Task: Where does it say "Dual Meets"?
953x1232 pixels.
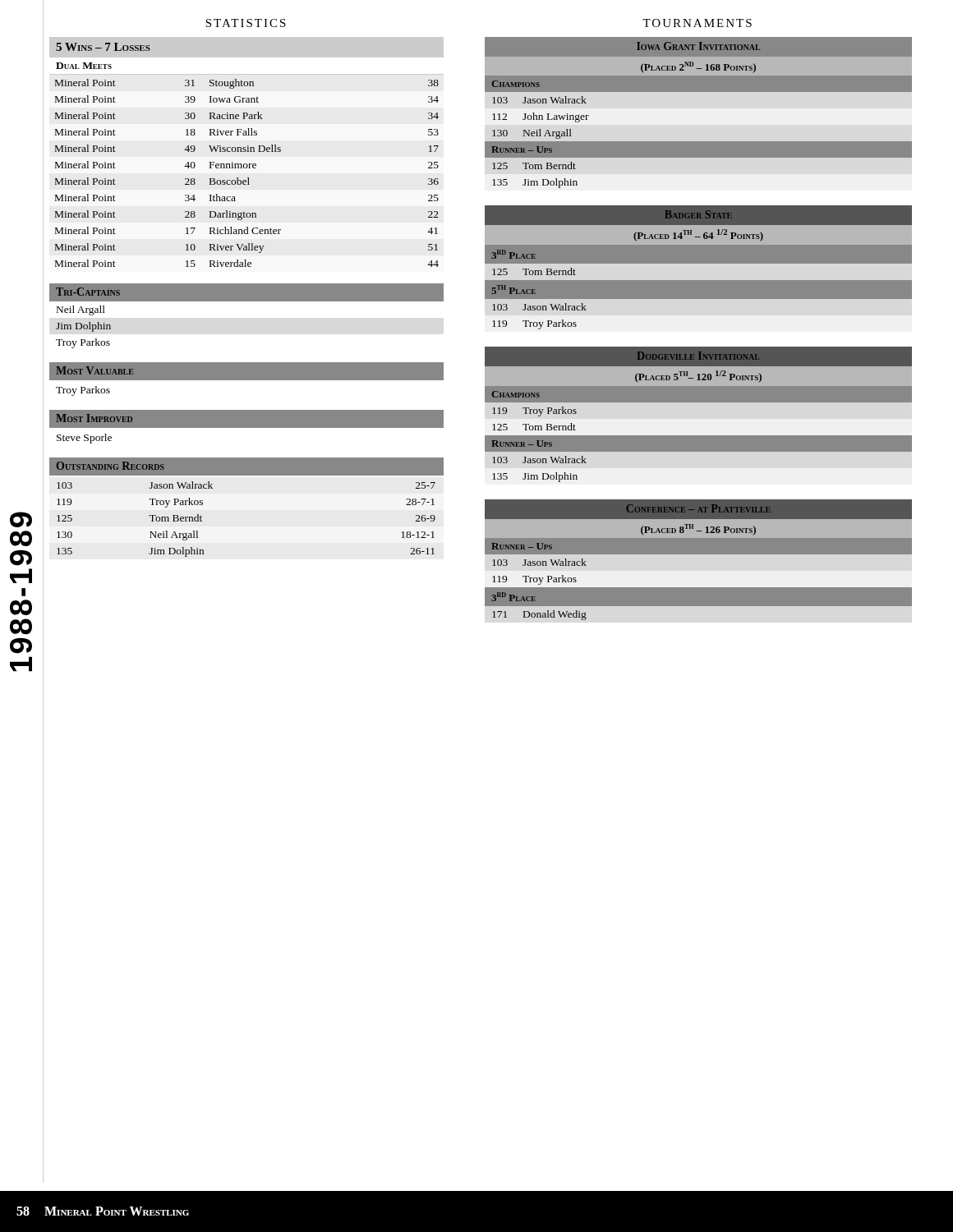Action: pos(84,65)
